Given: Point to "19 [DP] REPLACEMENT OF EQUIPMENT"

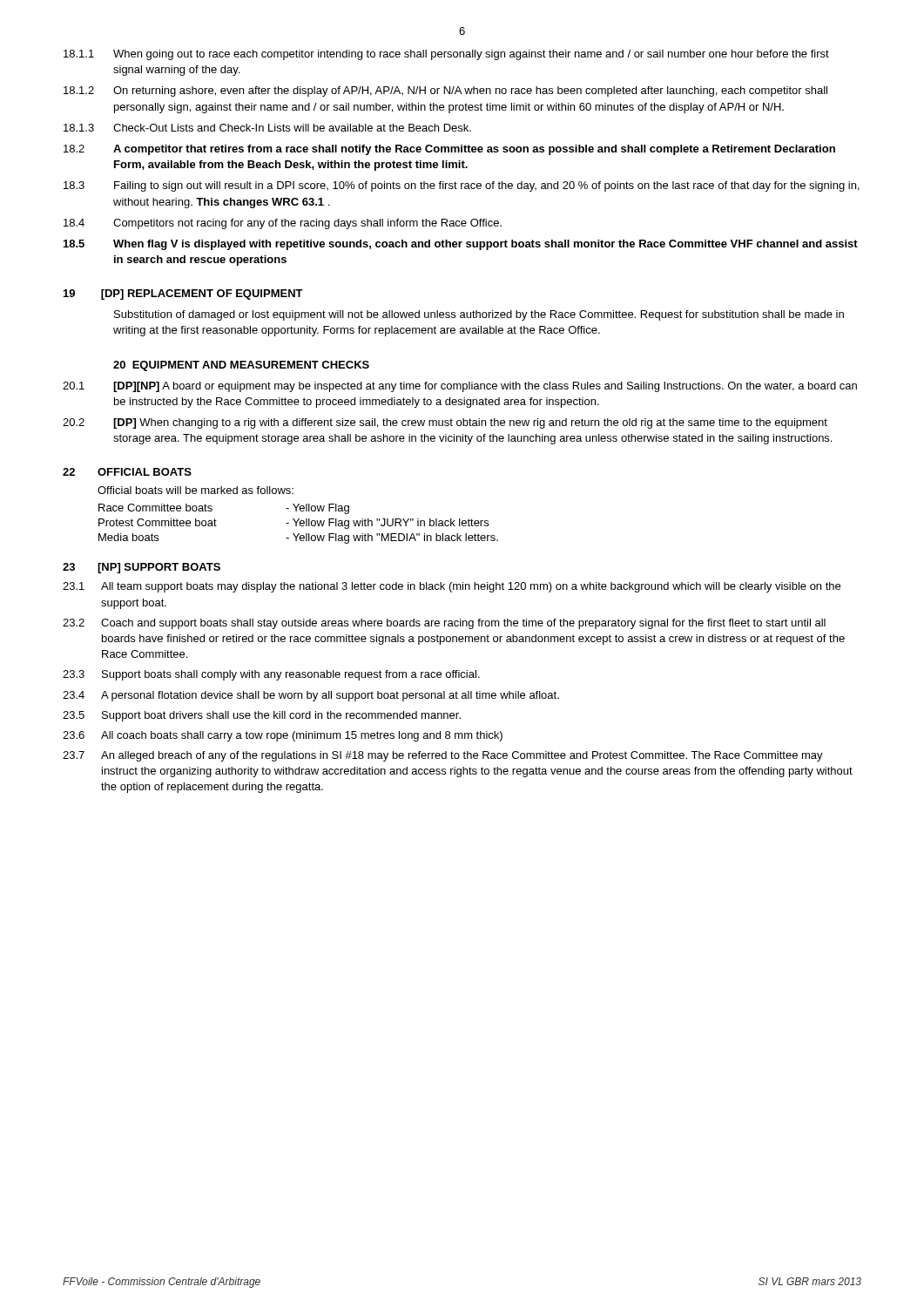Looking at the screenshot, I should pyautogui.click(x=183, y=293).
